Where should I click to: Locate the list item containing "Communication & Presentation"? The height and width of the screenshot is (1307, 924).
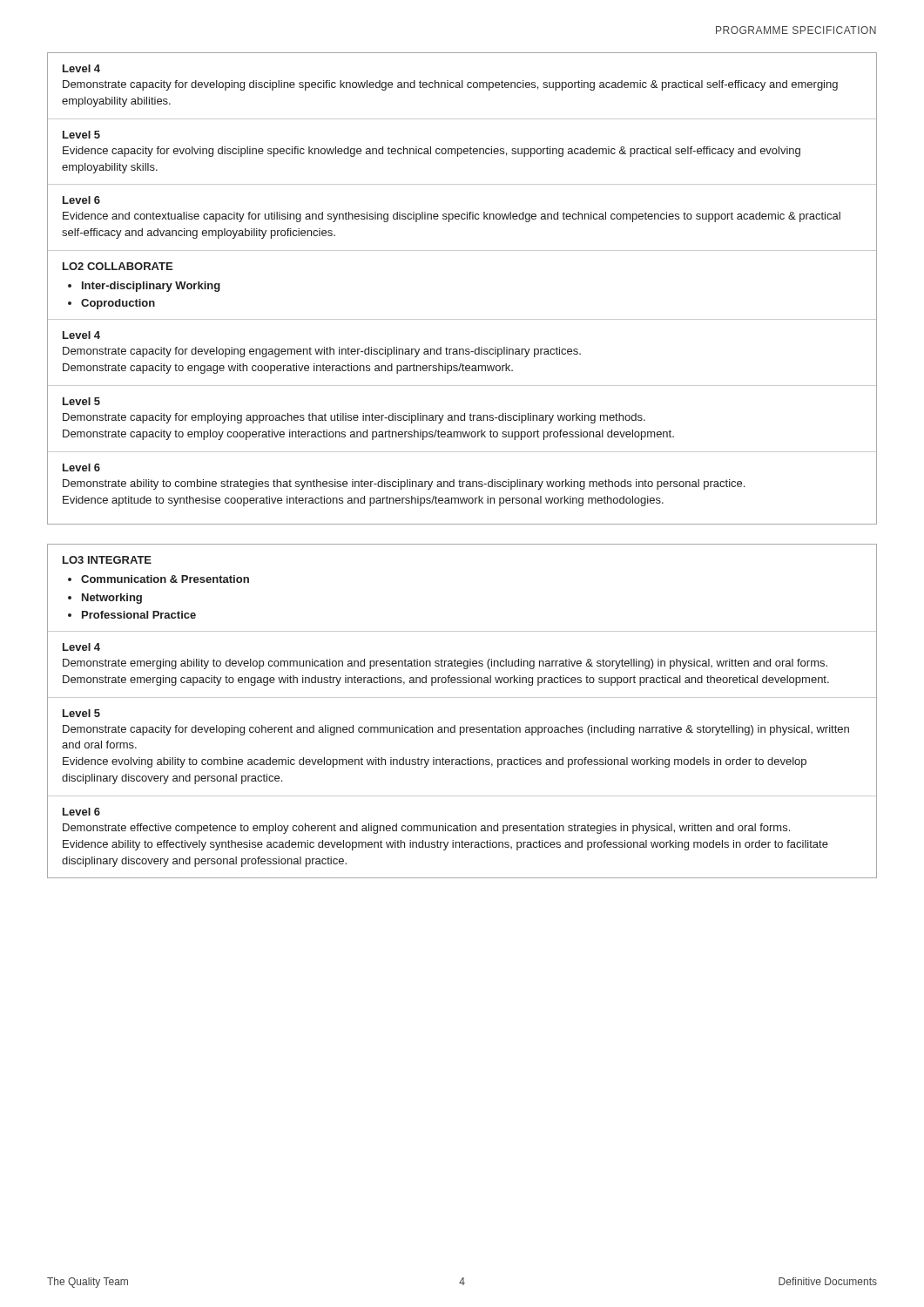[x=165, y=579]
